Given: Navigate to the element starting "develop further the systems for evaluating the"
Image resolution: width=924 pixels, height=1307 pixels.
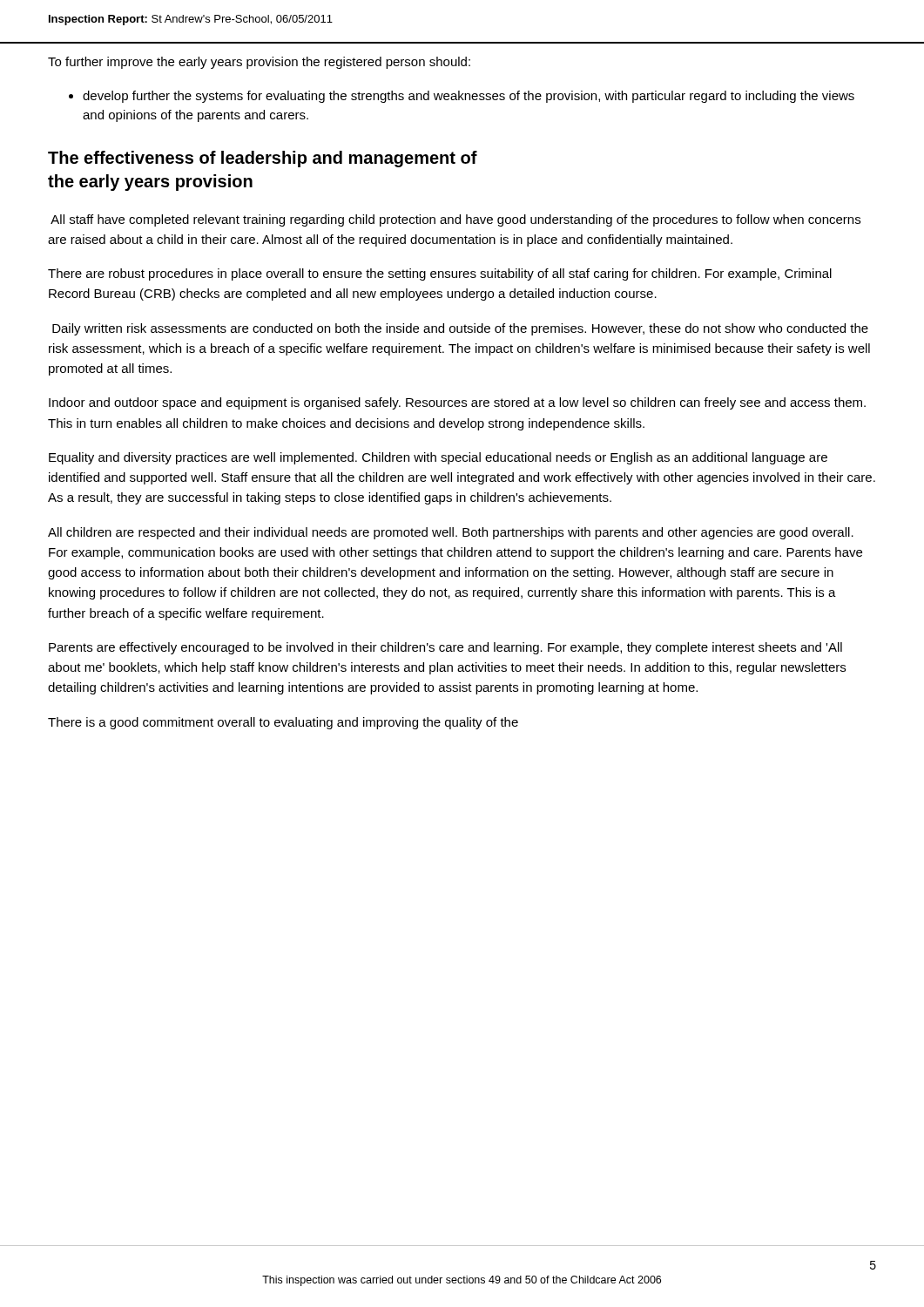Looking at the screenshot, I should tap(469, 105).
